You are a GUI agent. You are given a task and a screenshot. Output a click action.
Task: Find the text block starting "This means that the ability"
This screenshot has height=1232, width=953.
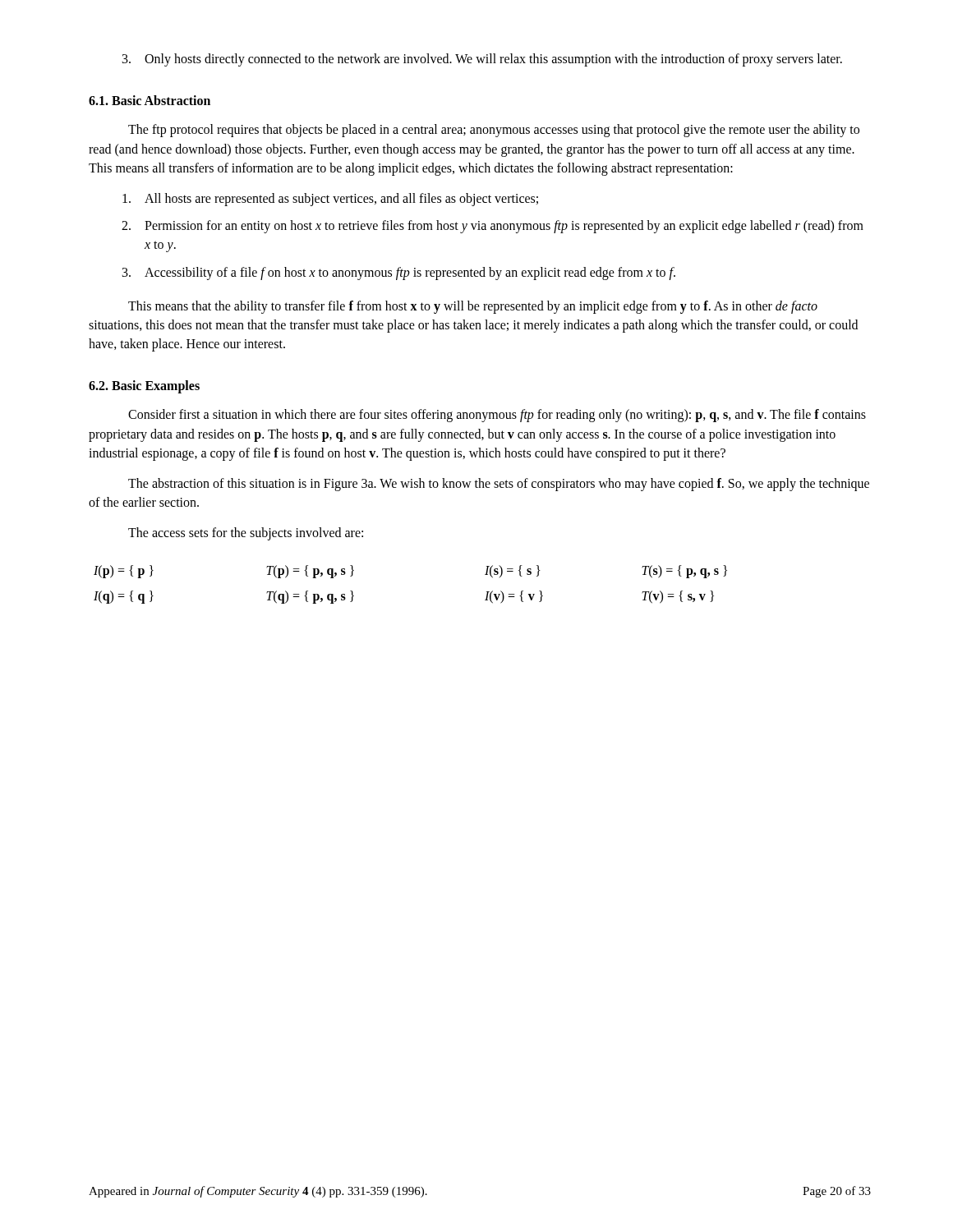(x=480, y=325)
